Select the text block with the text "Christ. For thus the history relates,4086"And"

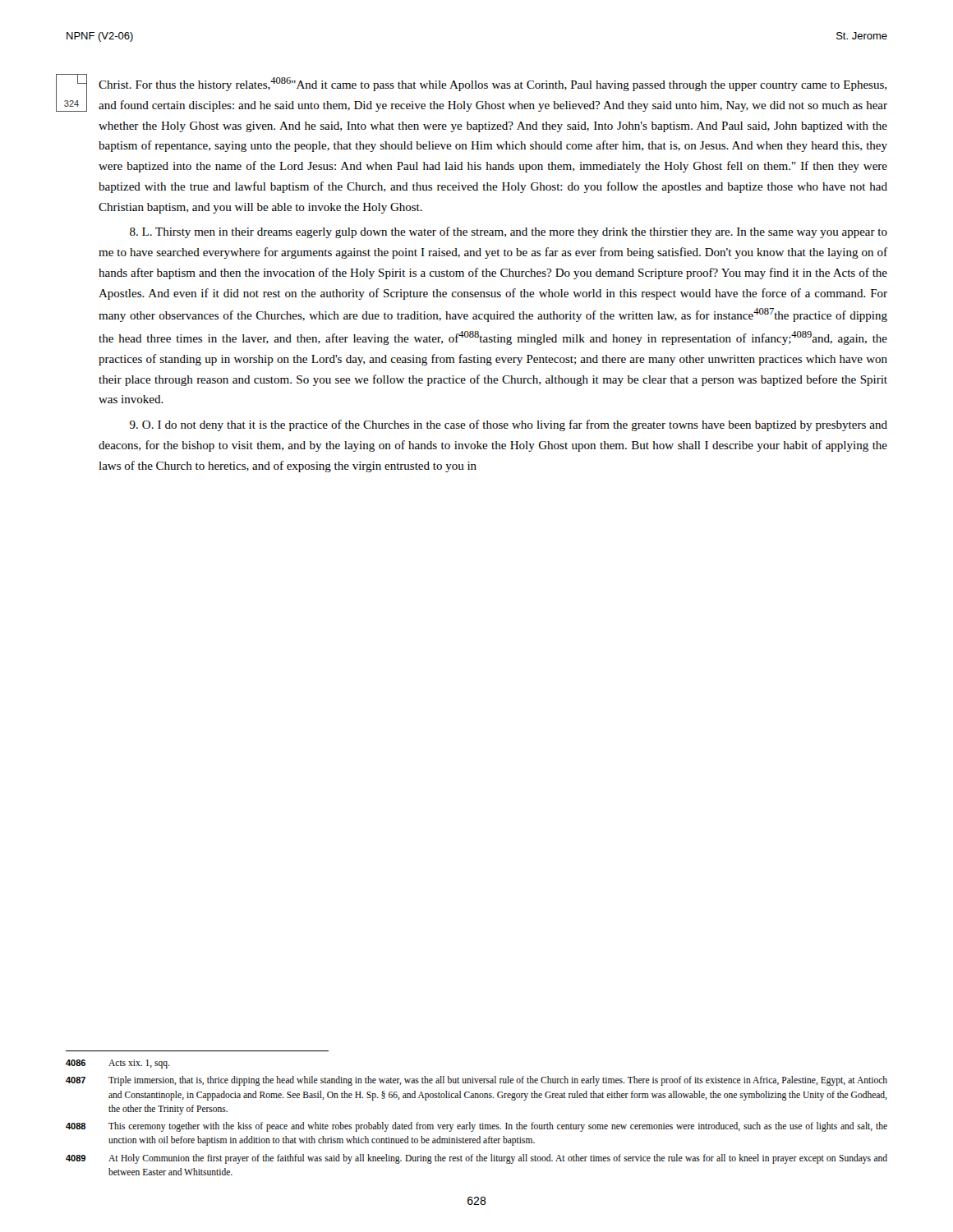click(493, 274)
